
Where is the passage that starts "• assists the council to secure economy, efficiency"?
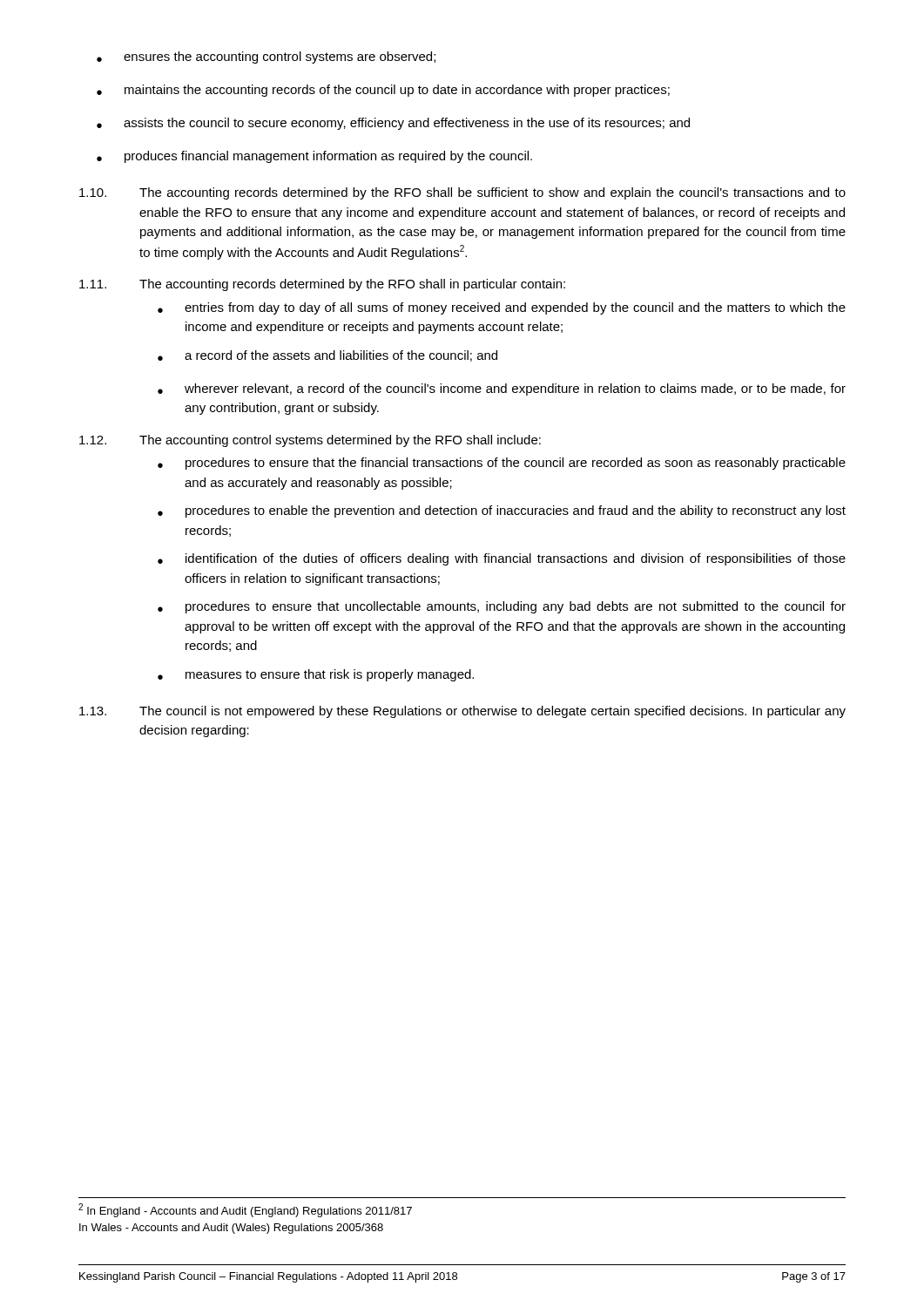[x=462, y=125]
